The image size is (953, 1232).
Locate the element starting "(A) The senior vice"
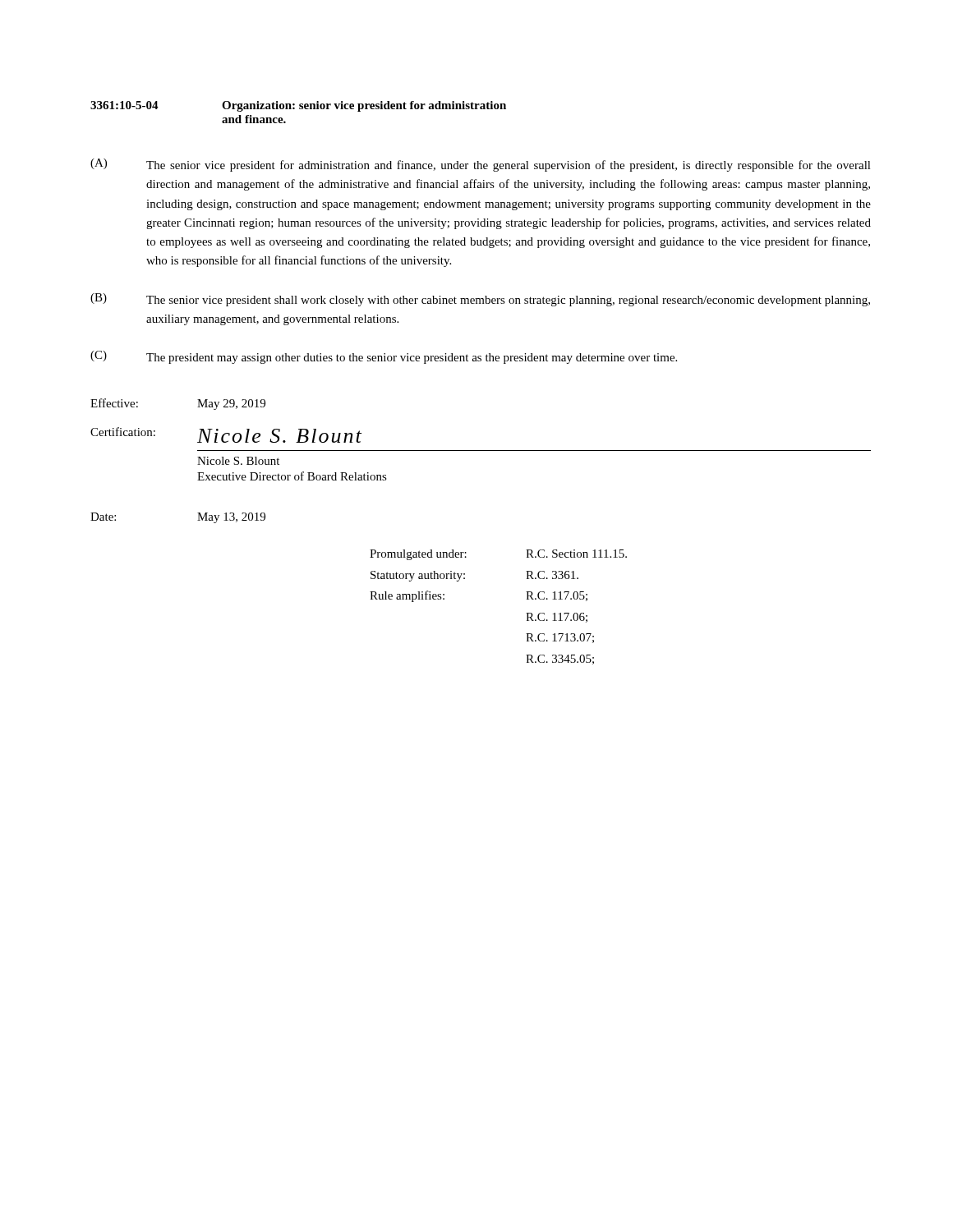[x=481, y=213]
